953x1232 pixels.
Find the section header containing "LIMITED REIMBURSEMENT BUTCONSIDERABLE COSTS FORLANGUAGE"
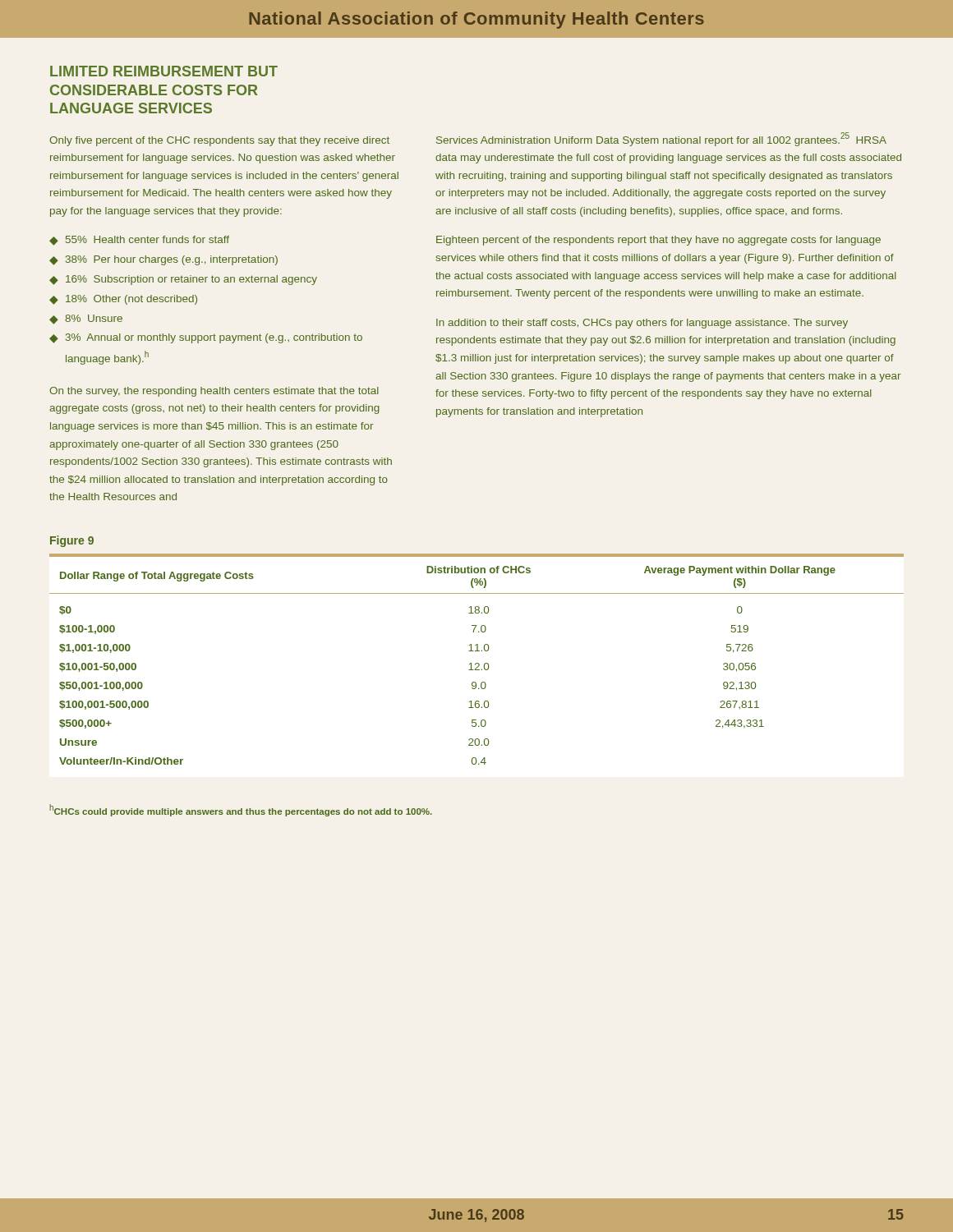point(163,90)
